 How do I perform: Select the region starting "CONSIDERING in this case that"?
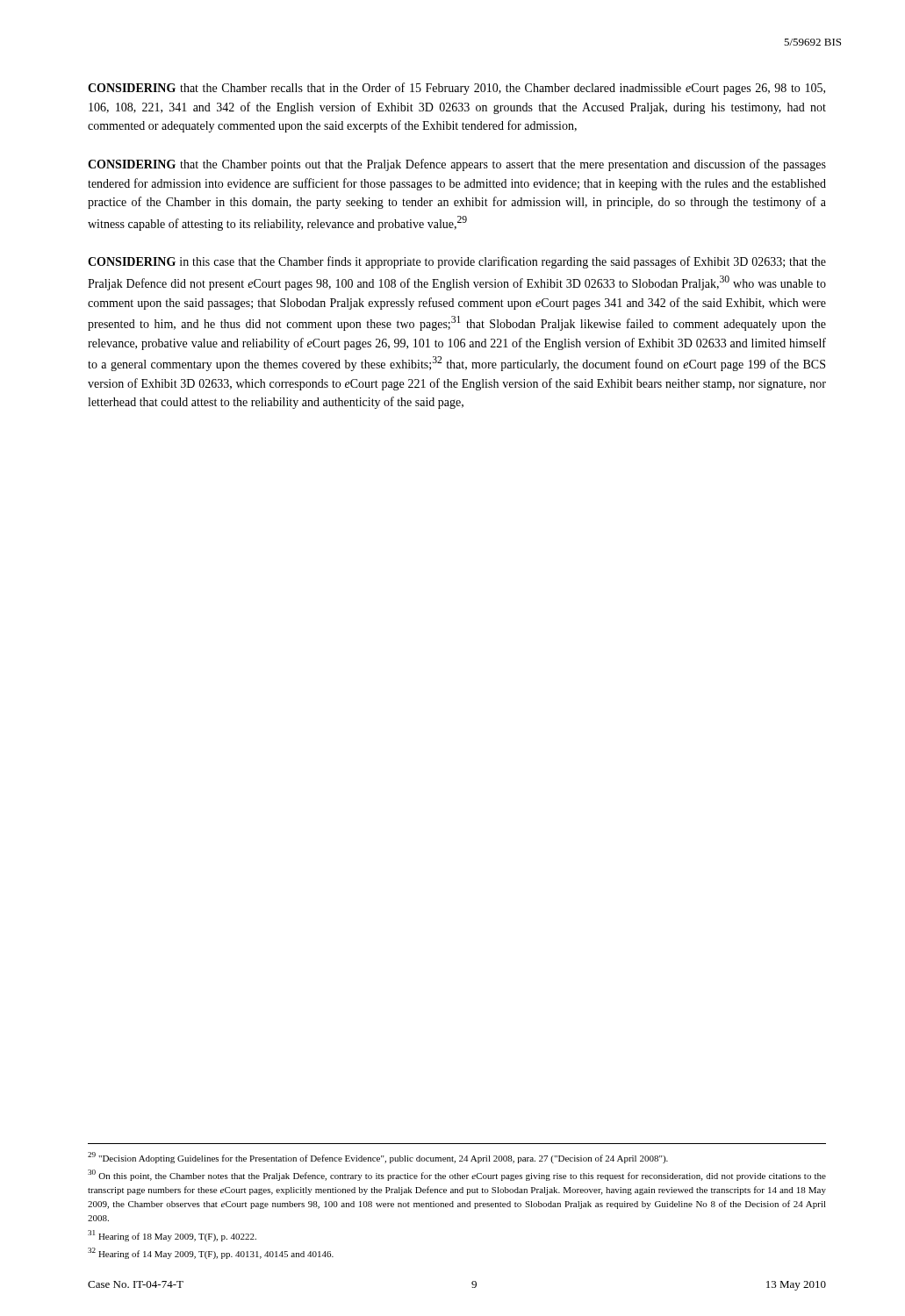pos(457,332)
